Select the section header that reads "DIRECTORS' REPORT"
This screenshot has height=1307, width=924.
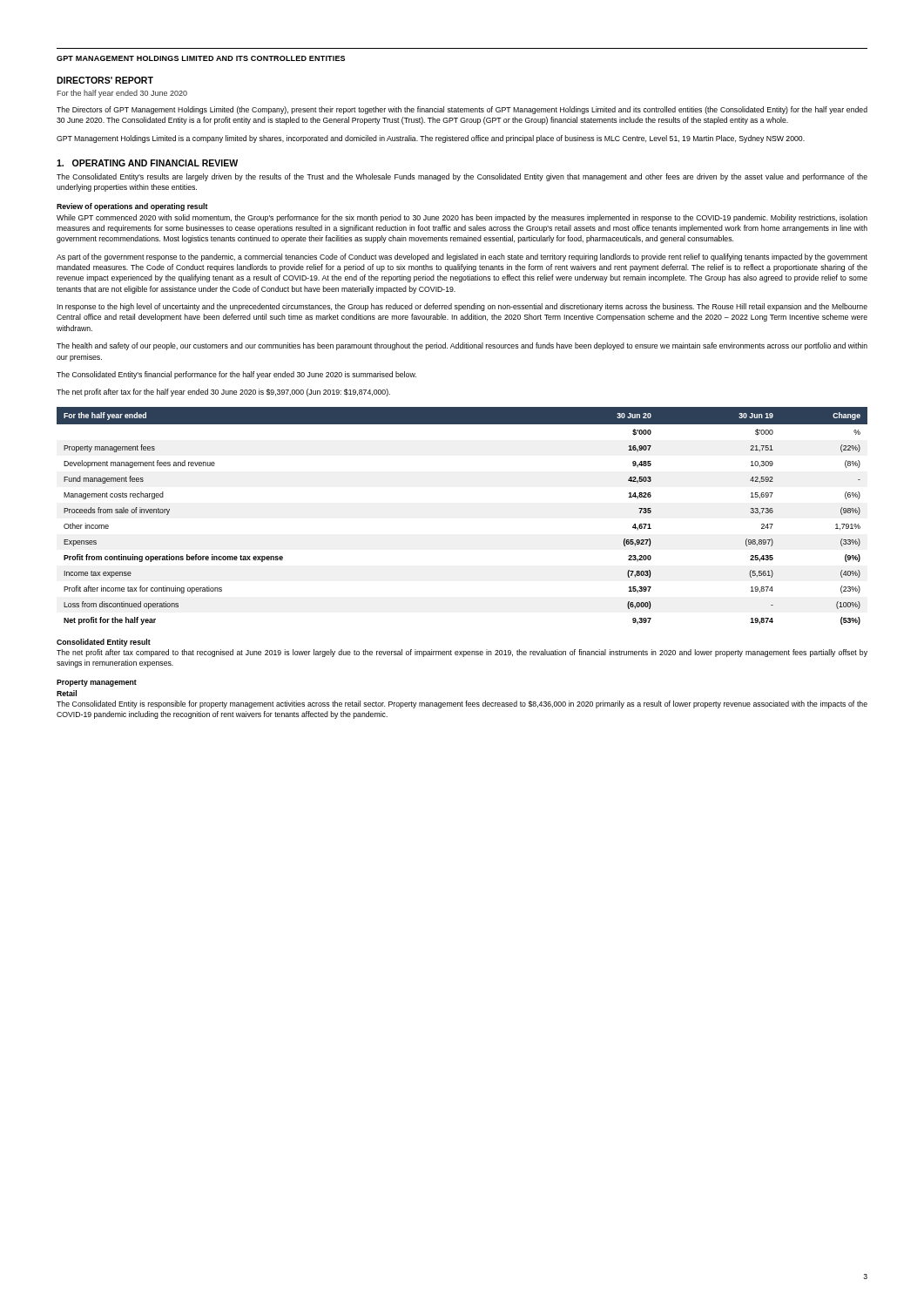point(105,80)
